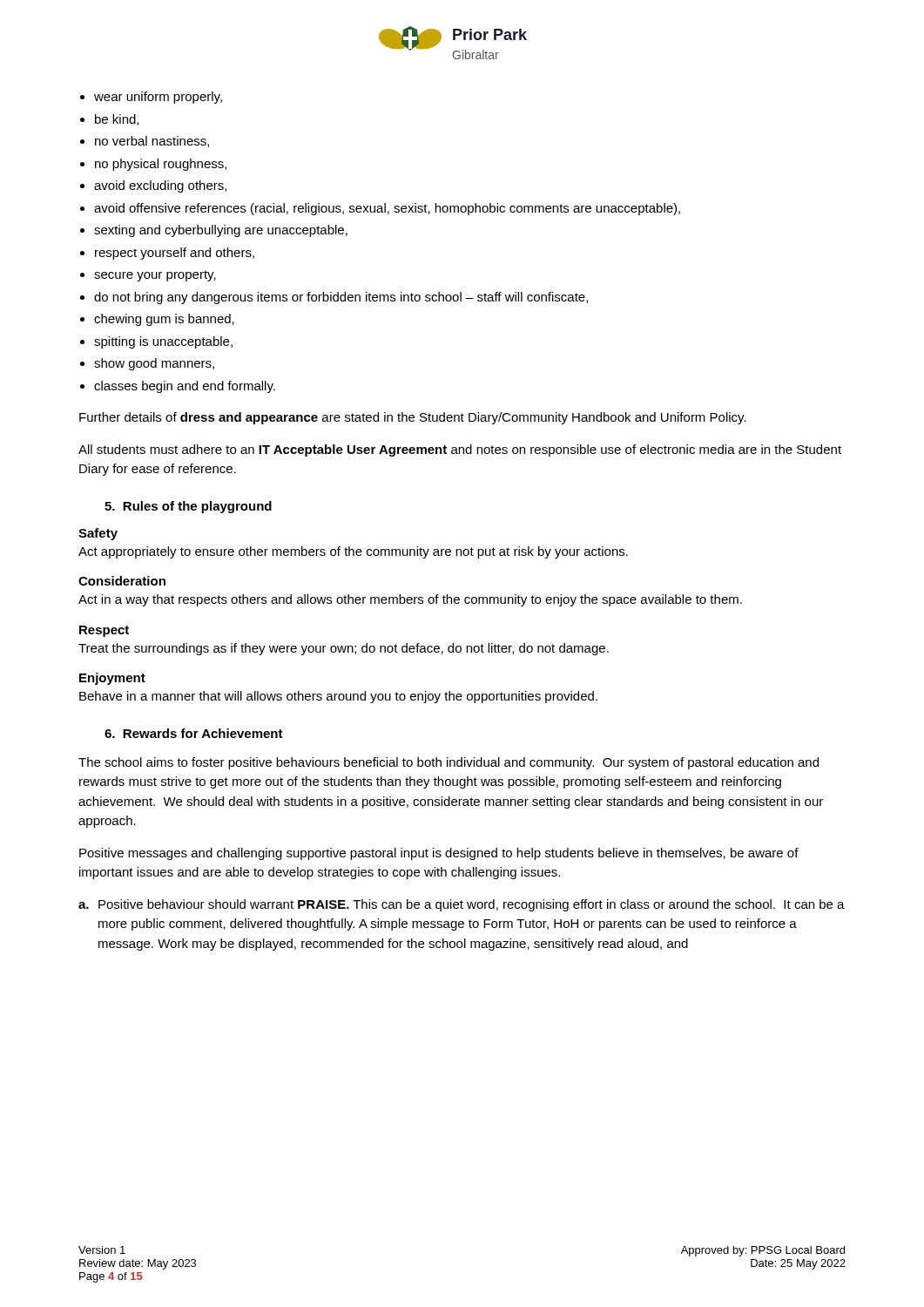Screen dimensions: 1307x924
Task: Locate the element starting "show good manners,"
Action: 155,363
